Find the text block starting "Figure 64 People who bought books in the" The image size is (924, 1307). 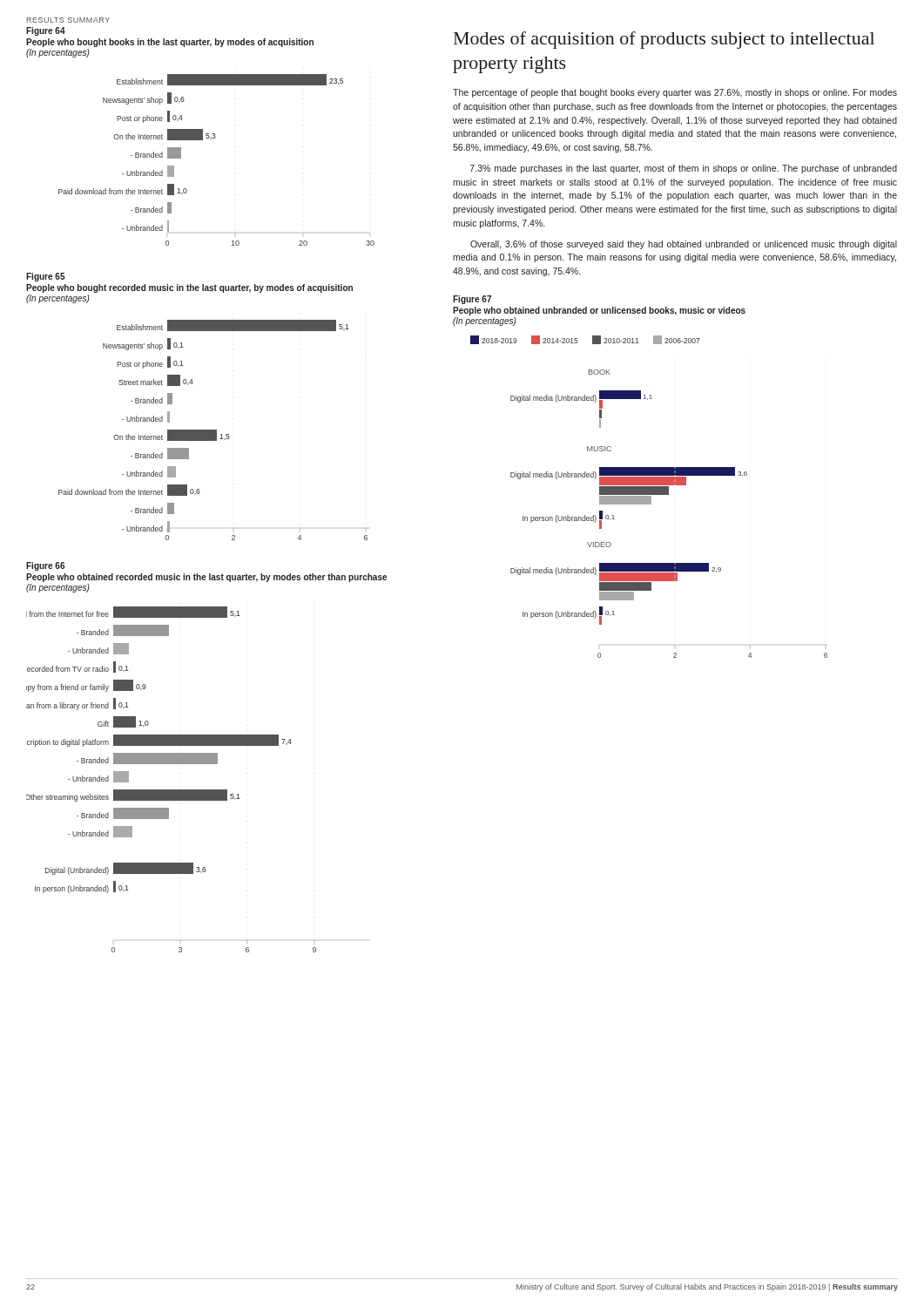(226, 42)
